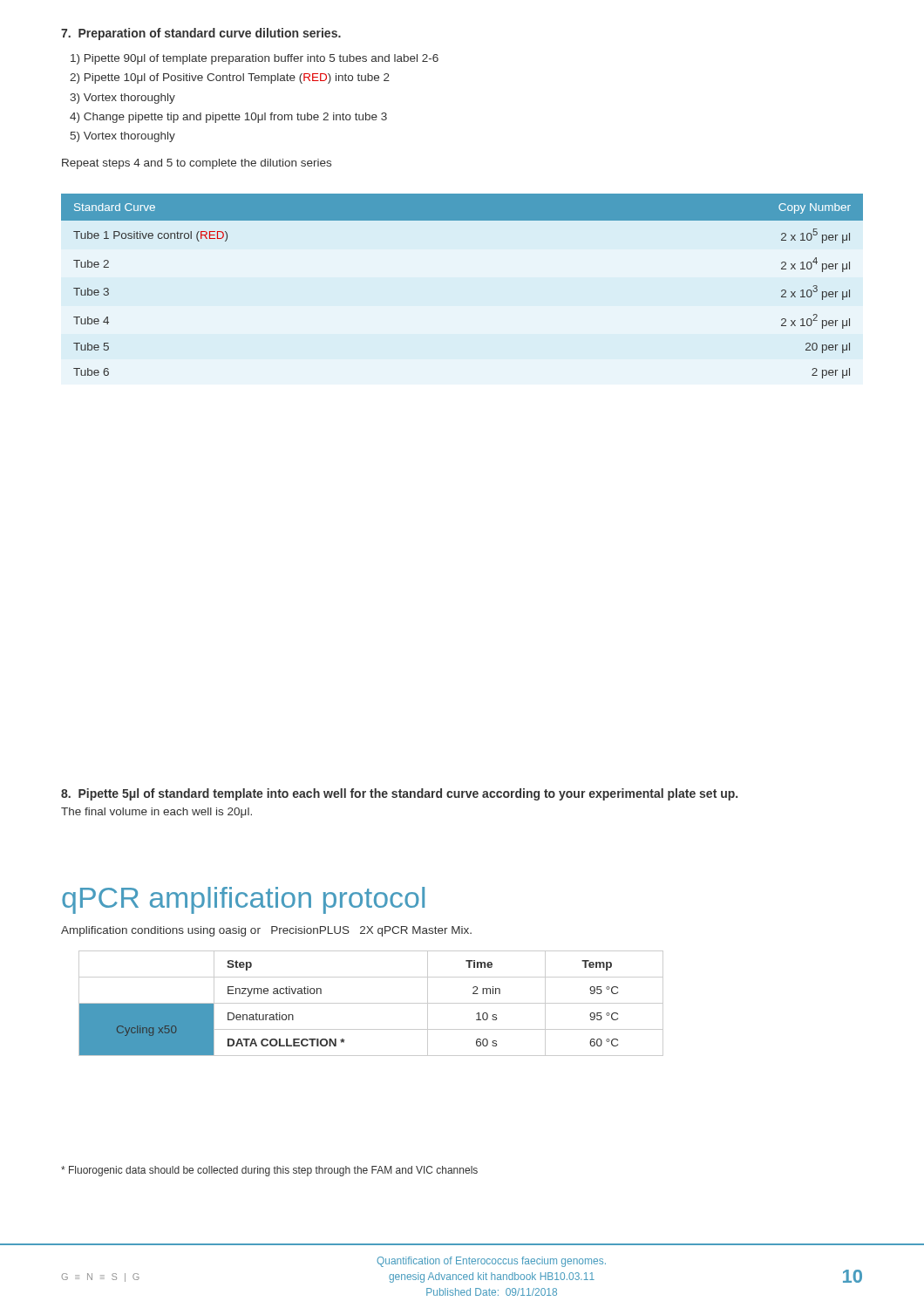Point to the text starting "2) Pipette 10μl"

(230, 77)
